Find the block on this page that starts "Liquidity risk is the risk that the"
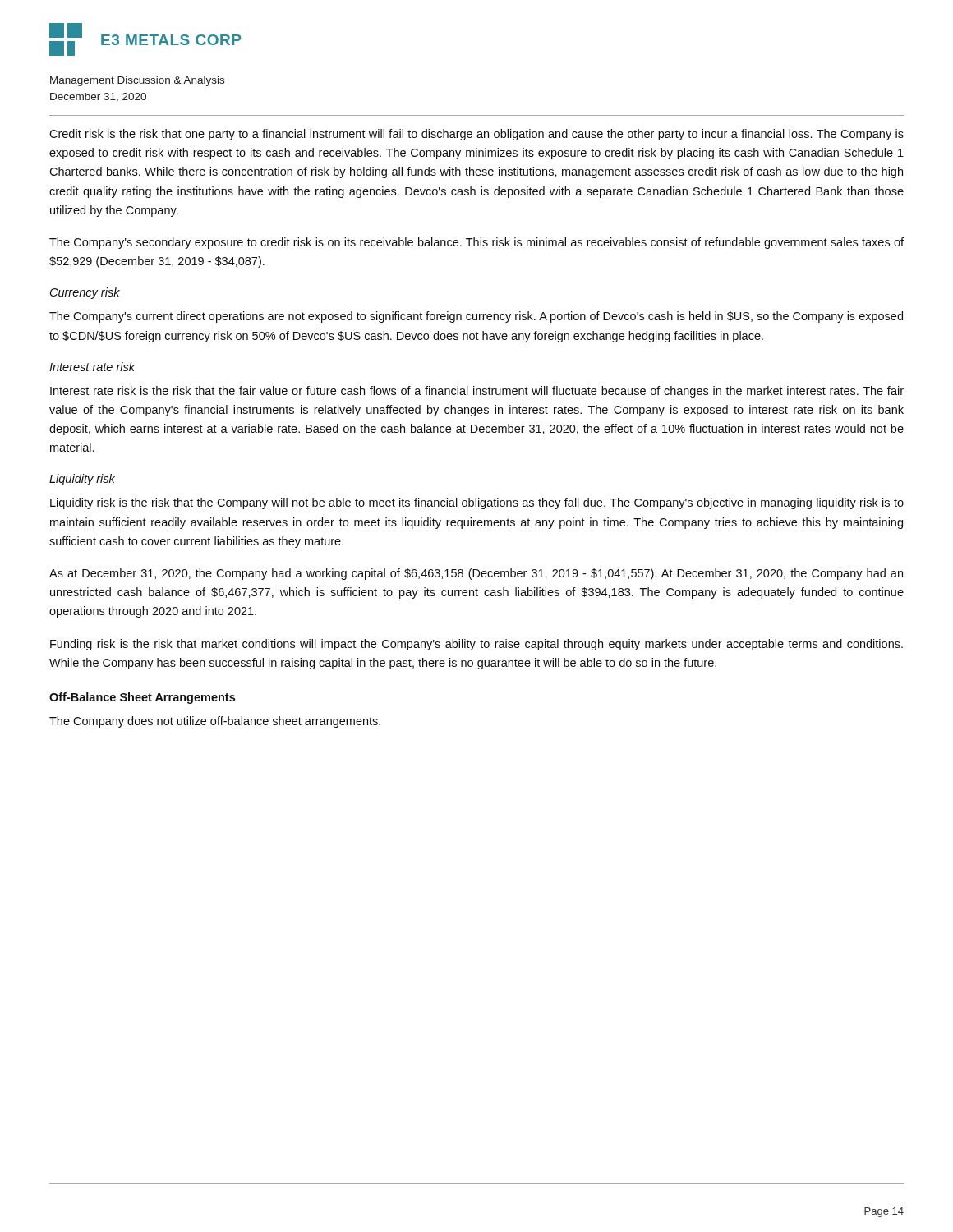953x1232 pixels. pos(476,522)
